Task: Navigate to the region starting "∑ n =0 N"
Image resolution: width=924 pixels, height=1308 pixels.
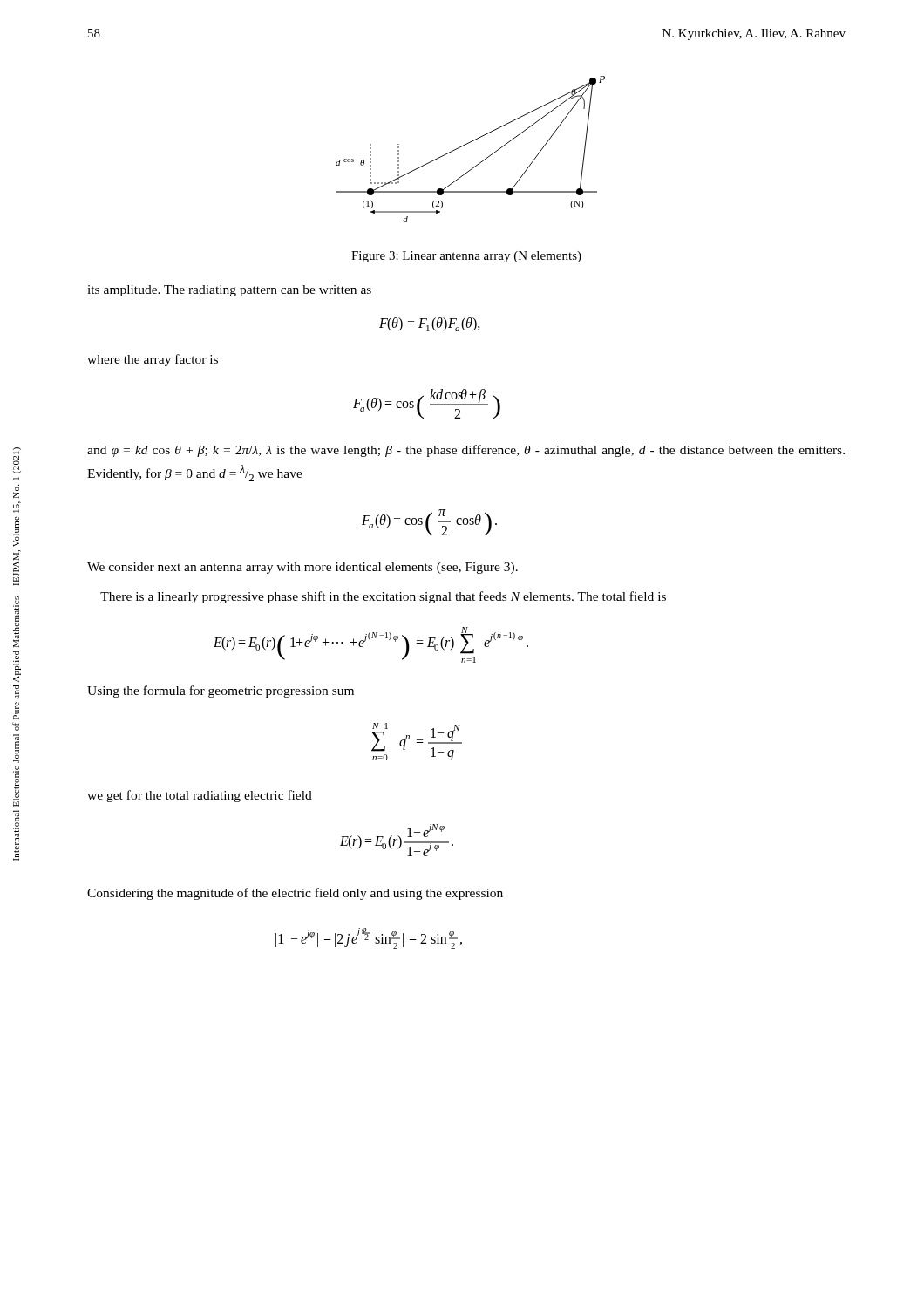Action: point(466,742)
